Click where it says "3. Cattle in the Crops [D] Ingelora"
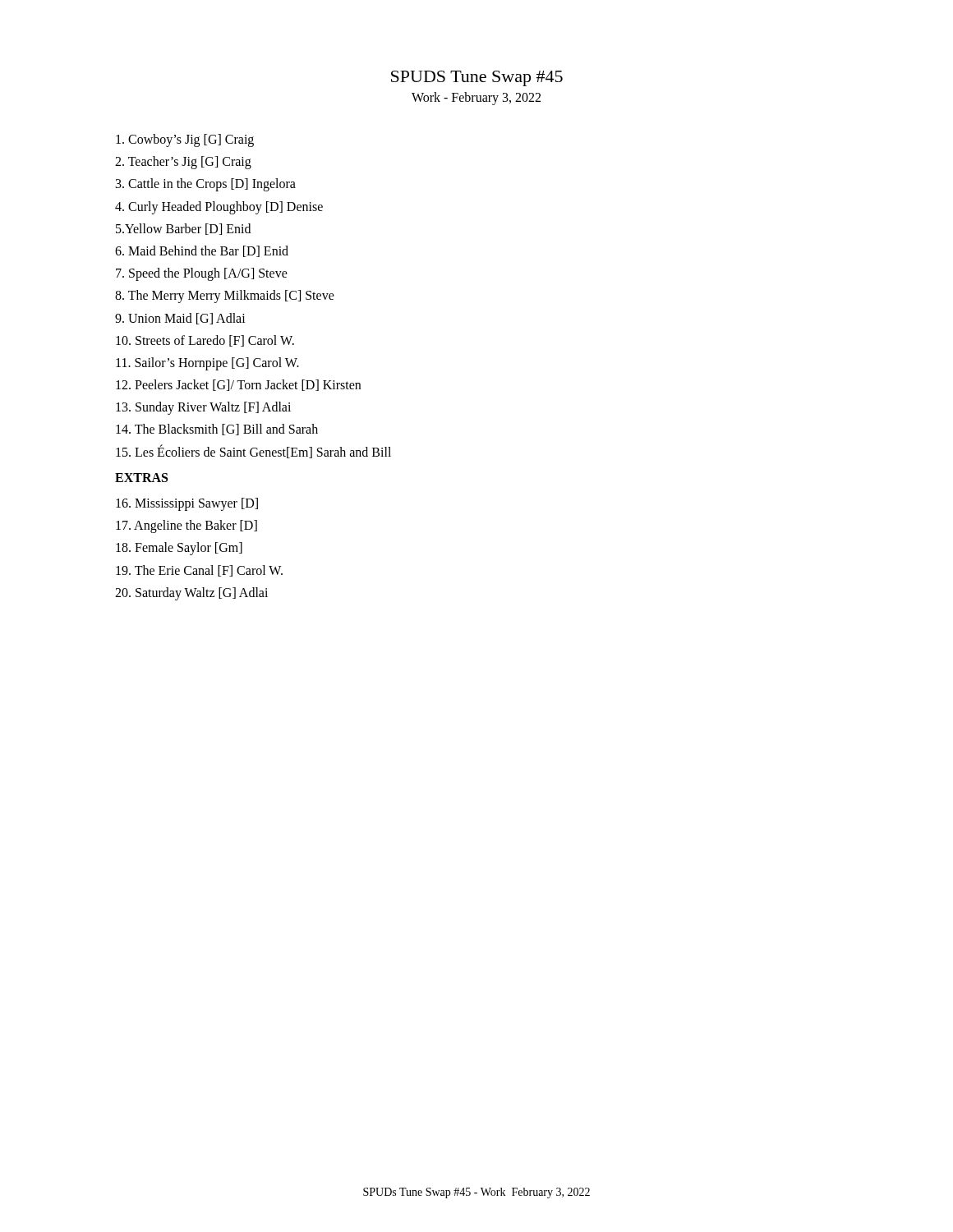The height and width of the screenshot is (1232, 953). pos(205,184)
